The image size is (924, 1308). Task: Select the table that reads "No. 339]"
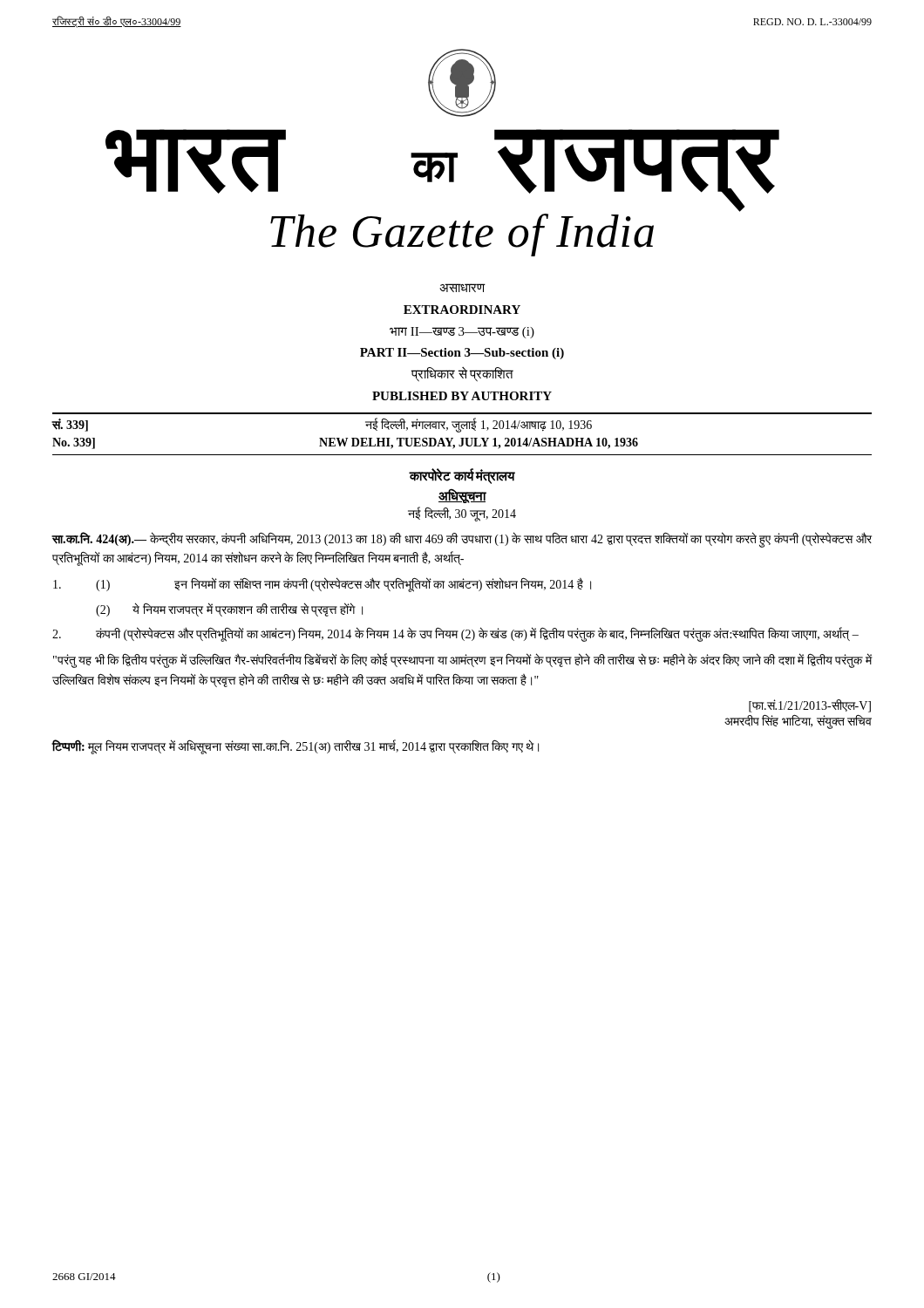462,434
